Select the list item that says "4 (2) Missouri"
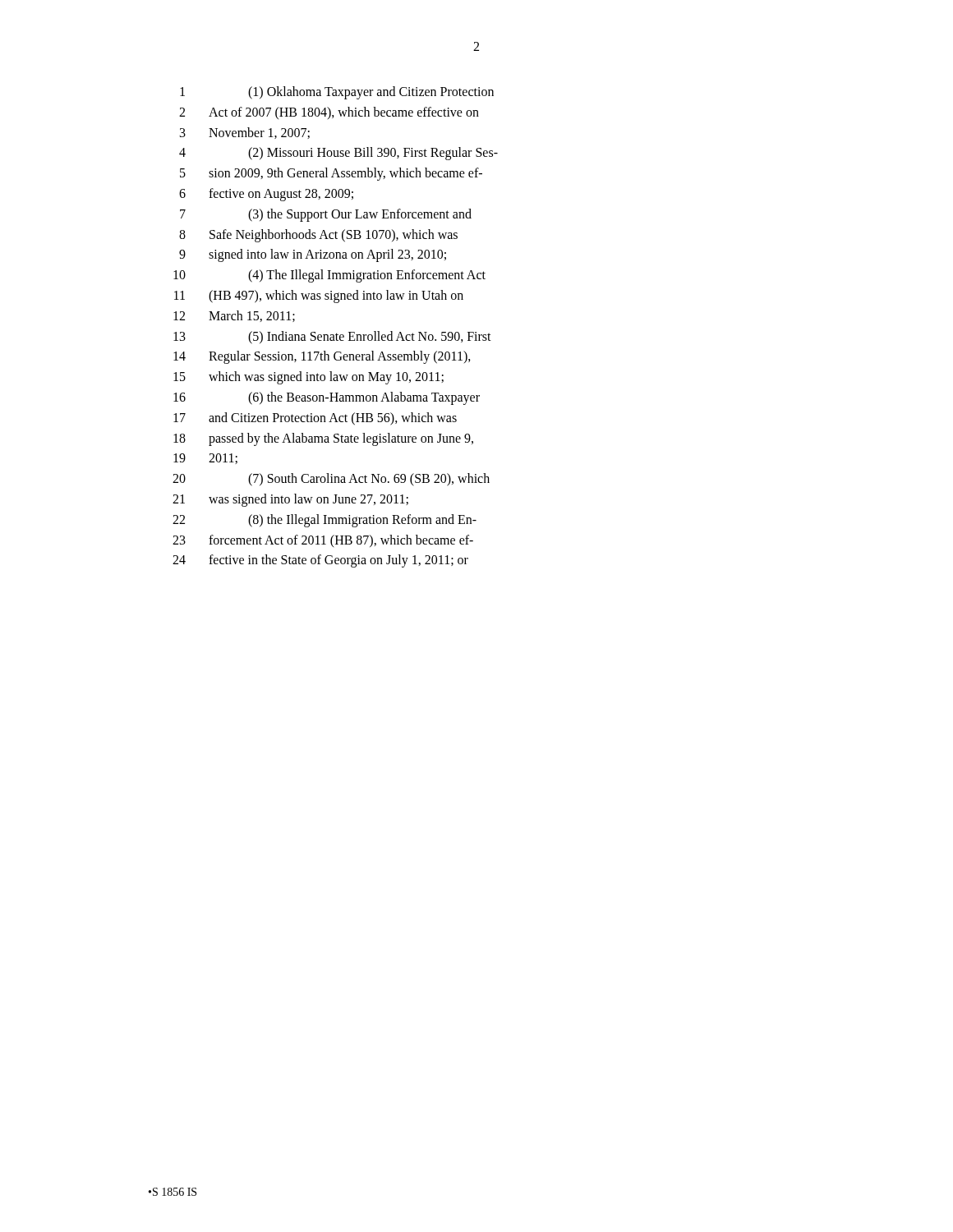Viewport: 953px width, 1232px height. 338,154
